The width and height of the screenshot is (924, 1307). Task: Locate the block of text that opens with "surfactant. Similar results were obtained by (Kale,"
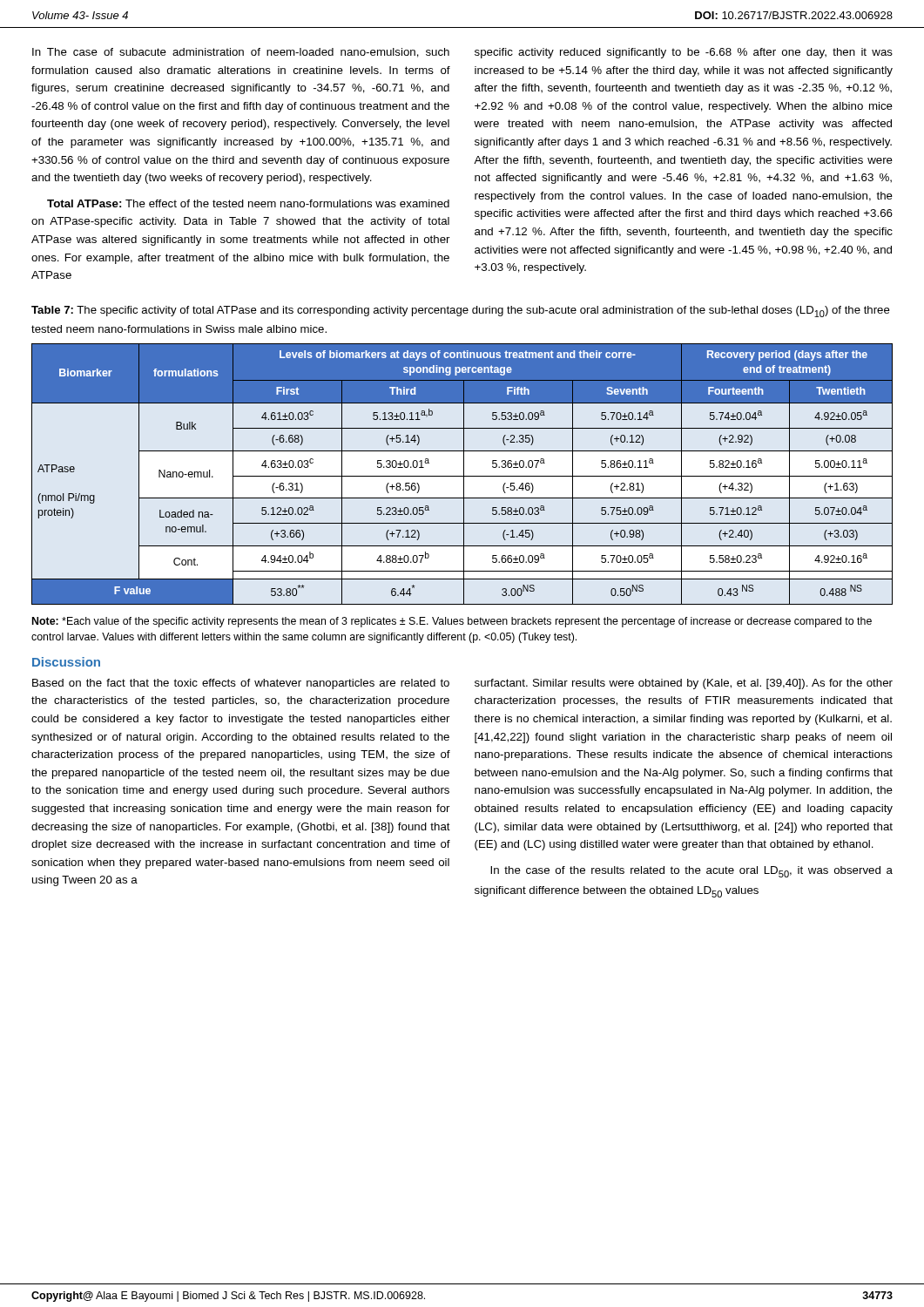pos(683,788)
